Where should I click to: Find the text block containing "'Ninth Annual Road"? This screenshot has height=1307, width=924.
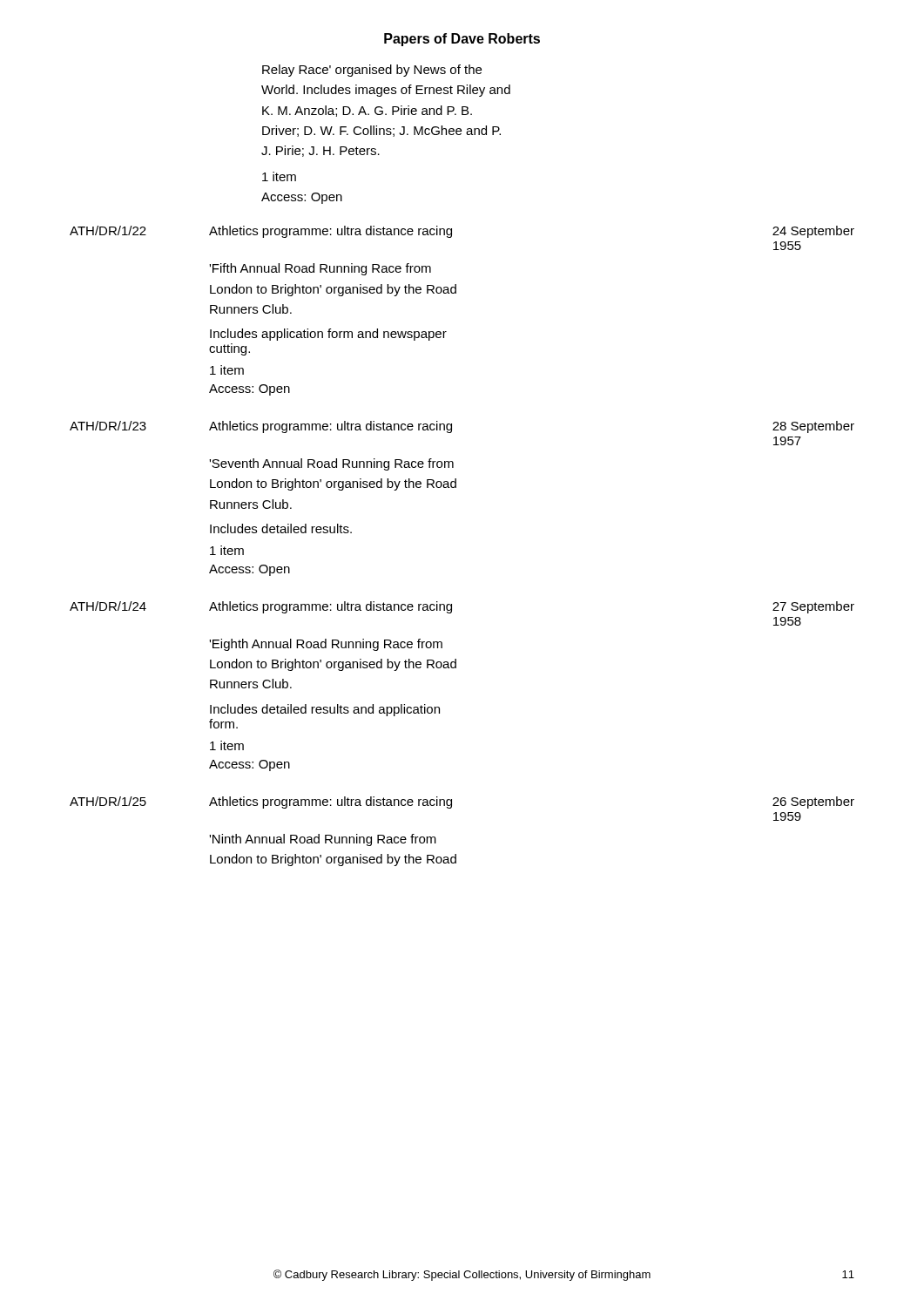coord(333,848)
